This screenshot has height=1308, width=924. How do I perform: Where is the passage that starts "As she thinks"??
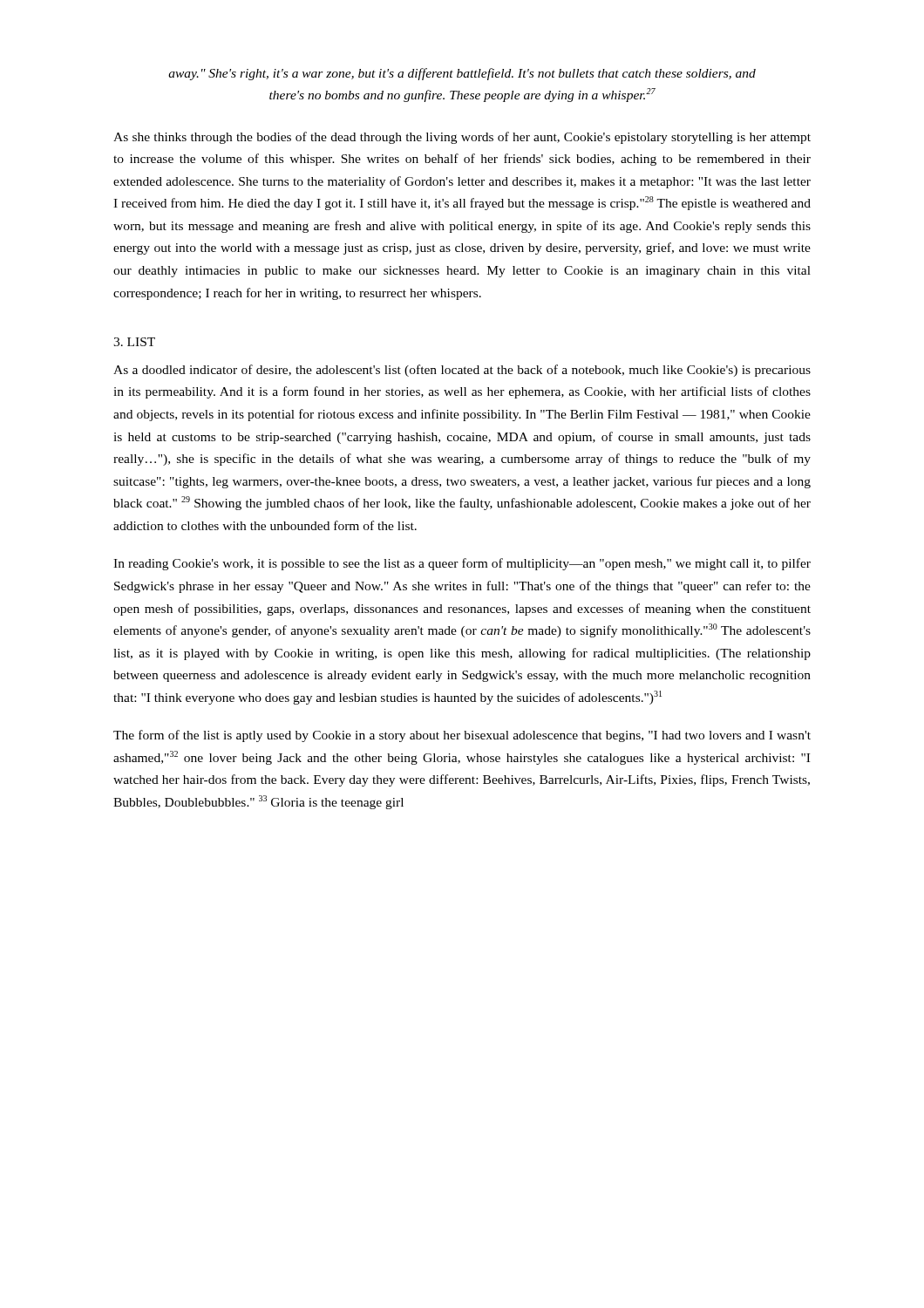(x=462, y=214)
